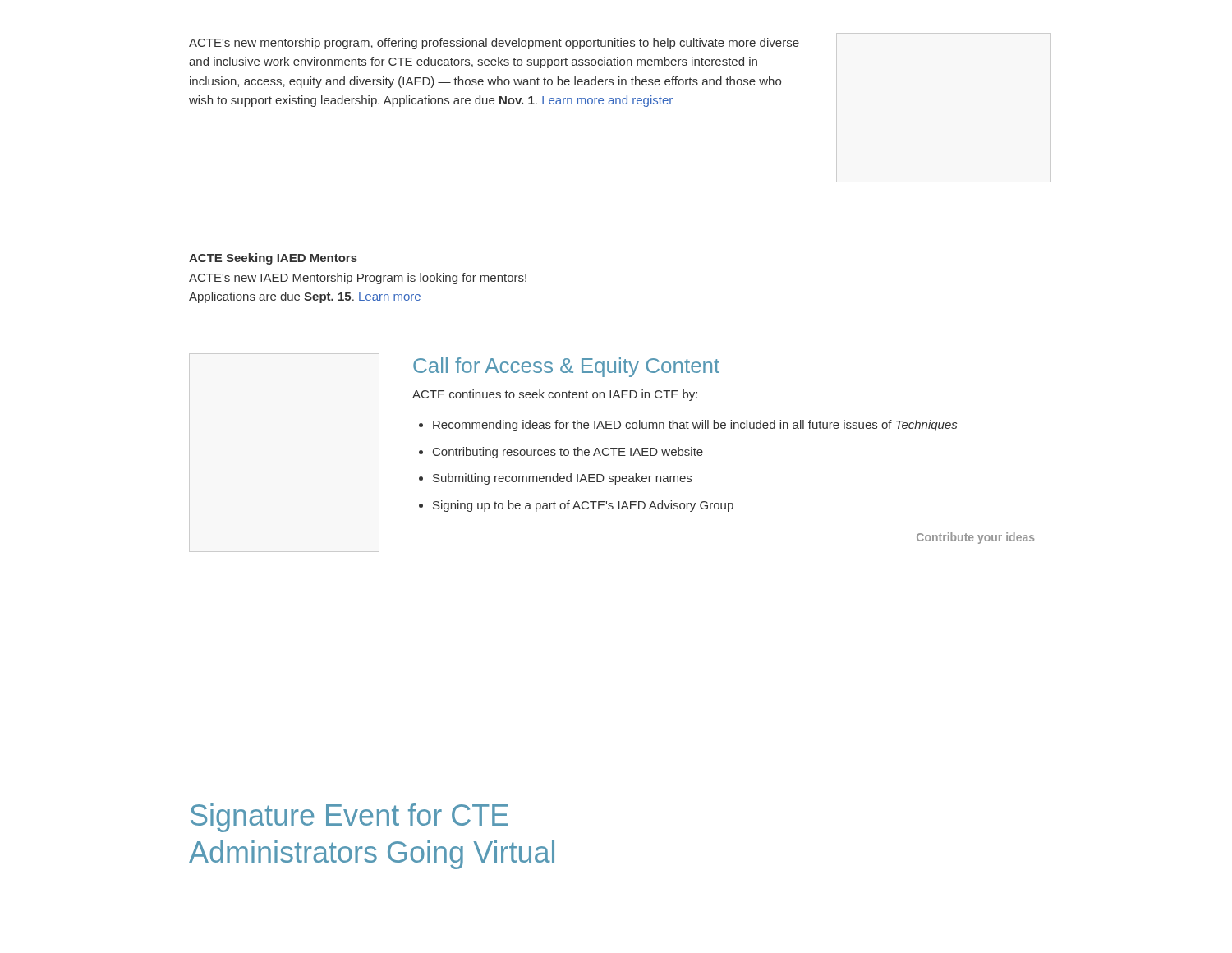The width and height of the screenshot is (1232, 953).
Task: Find the text block starting "Contribute your ideas"
Action: click(x=975, y=537)
